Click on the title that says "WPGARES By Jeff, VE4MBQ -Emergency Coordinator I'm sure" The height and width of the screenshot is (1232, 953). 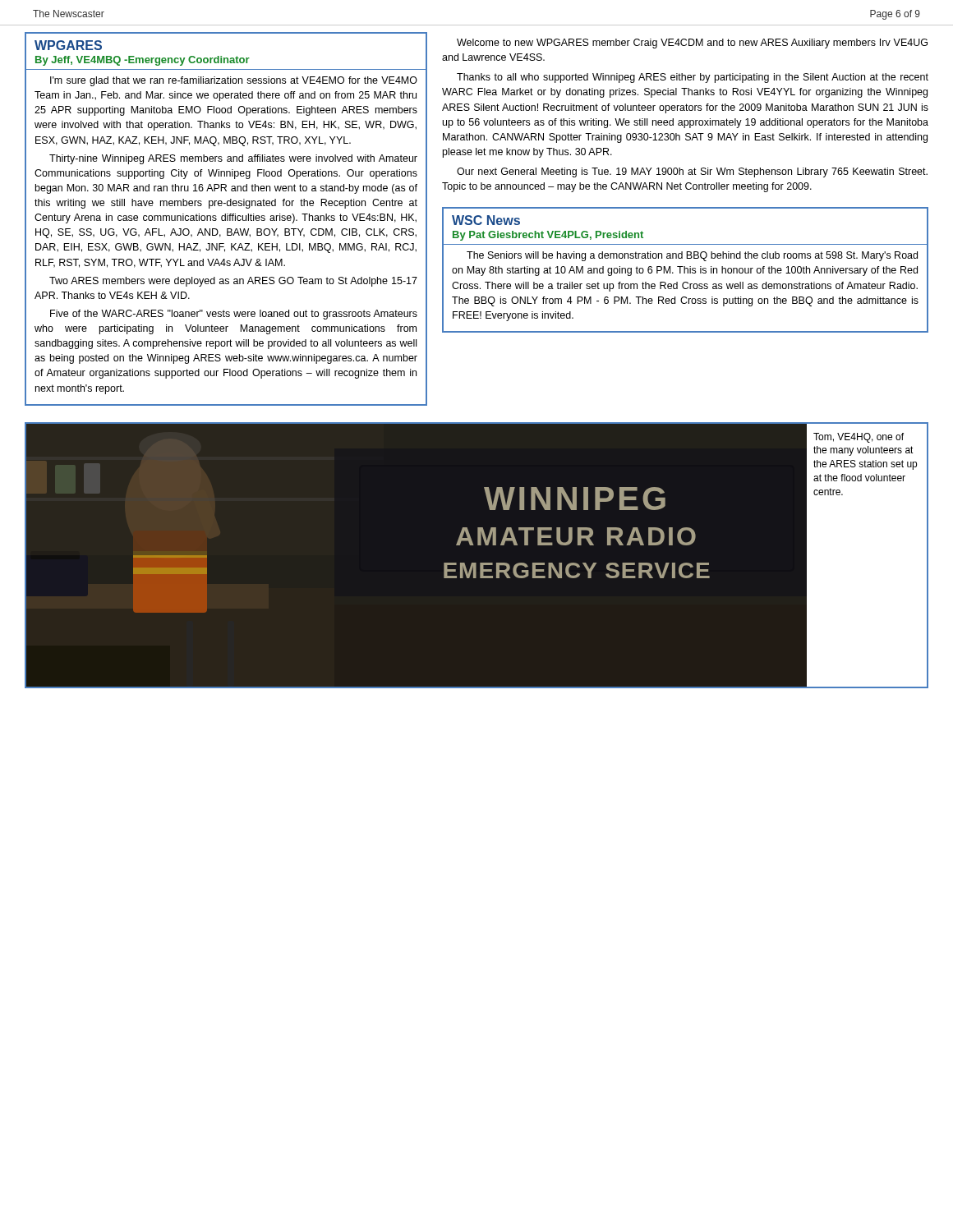(226, 215)
